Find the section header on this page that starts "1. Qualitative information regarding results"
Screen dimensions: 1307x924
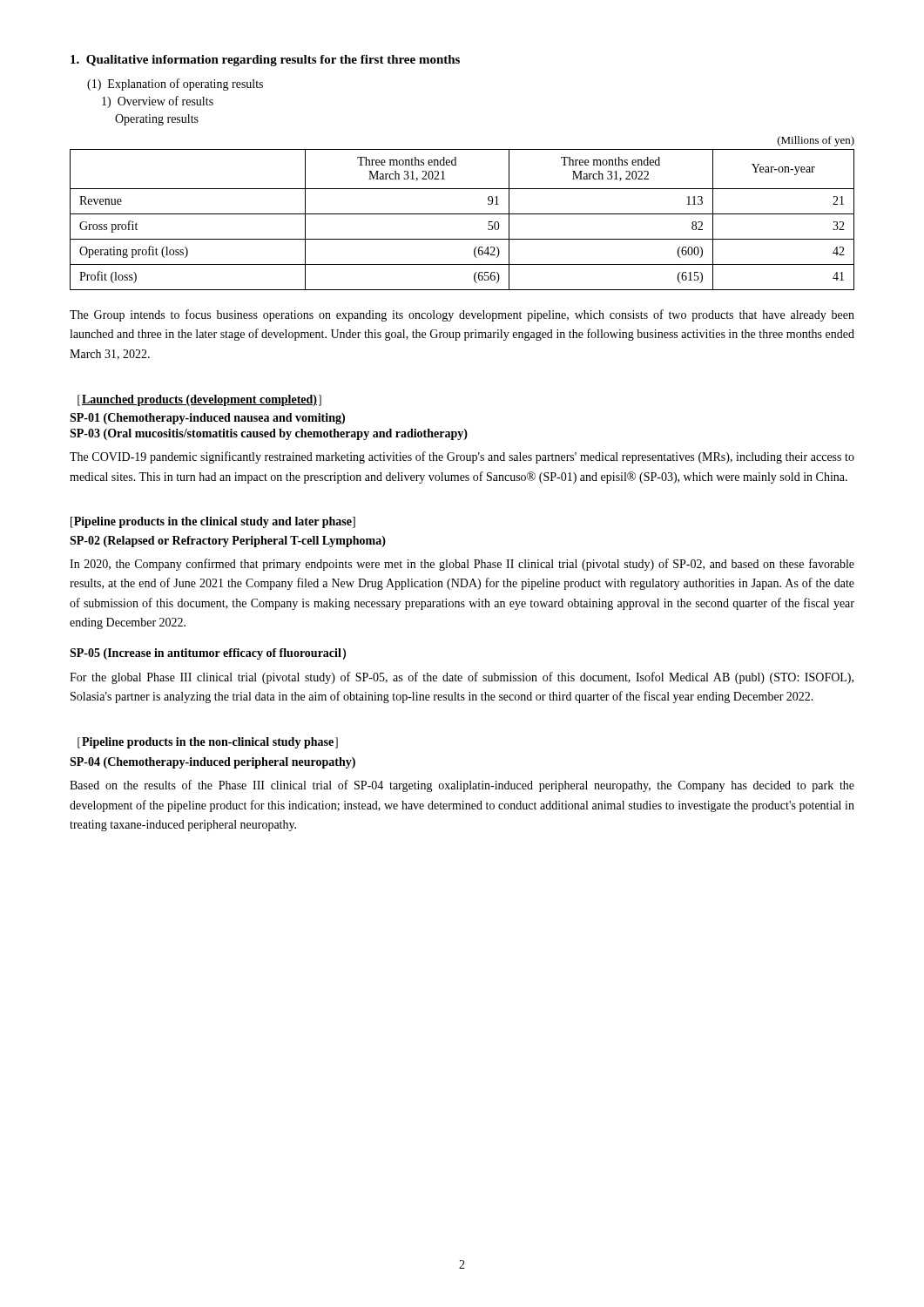pos(265,59)
